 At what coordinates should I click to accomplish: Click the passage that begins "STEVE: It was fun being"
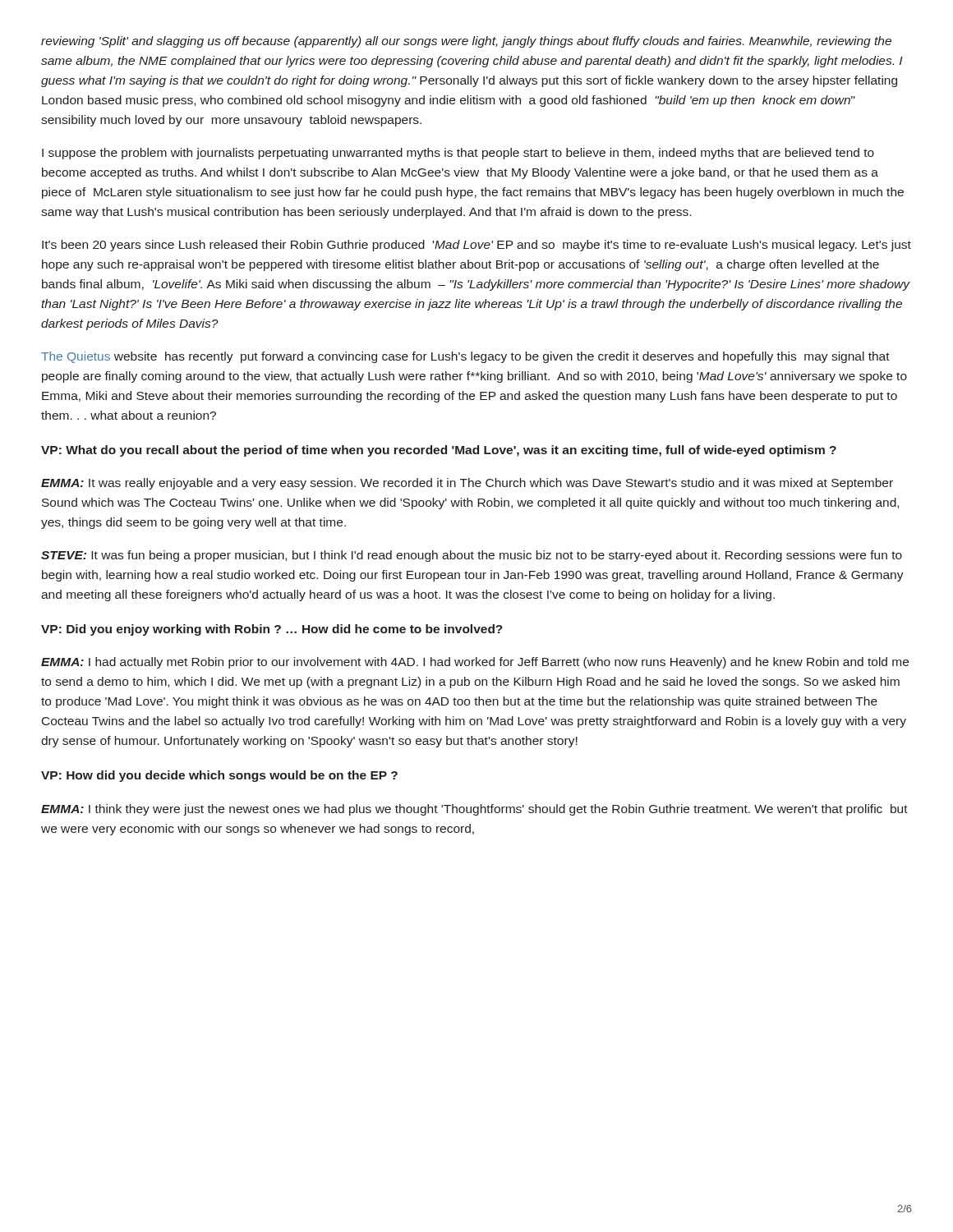pos(476,575)
